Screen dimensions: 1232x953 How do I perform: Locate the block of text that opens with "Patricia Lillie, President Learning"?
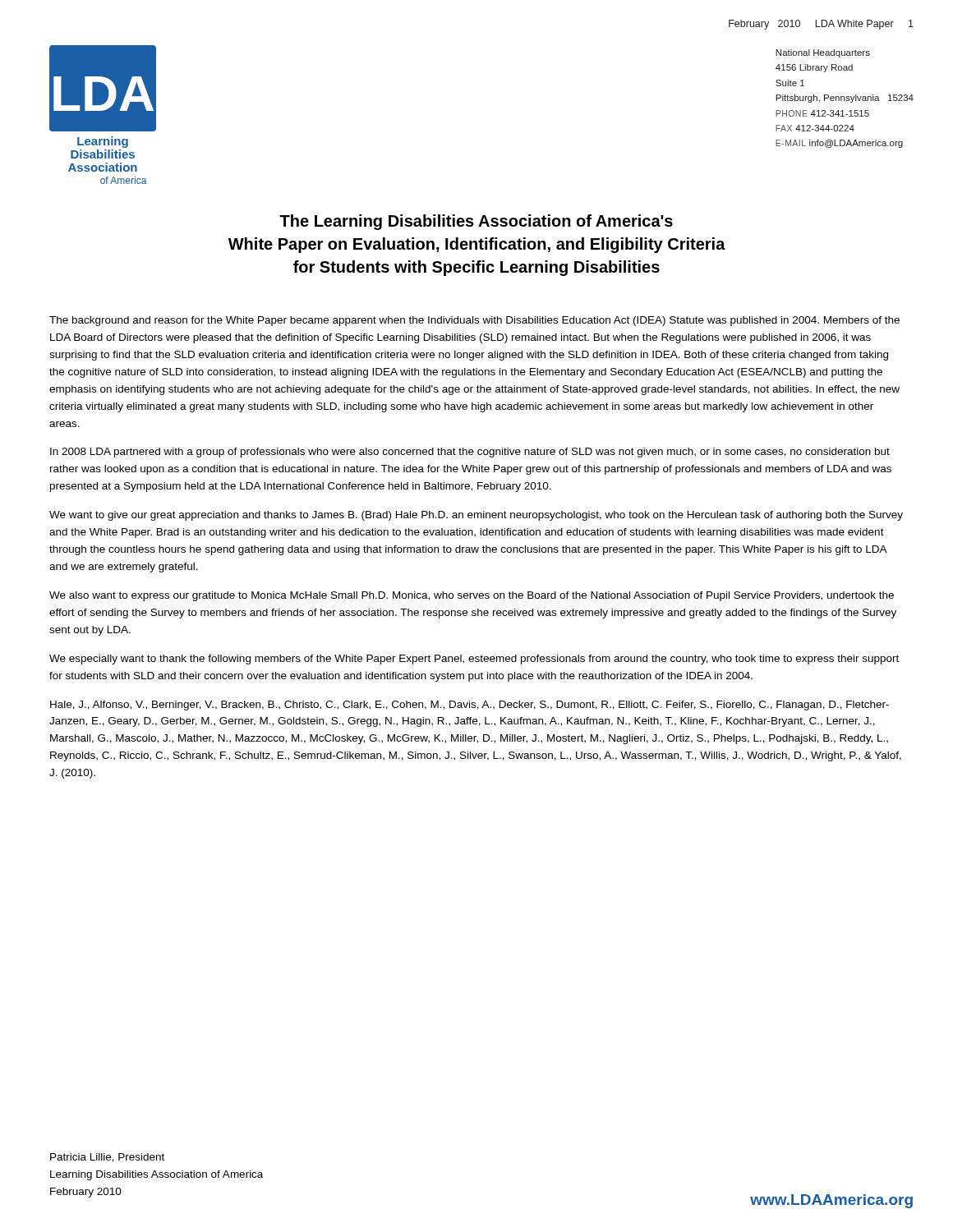click(156, 1174)
